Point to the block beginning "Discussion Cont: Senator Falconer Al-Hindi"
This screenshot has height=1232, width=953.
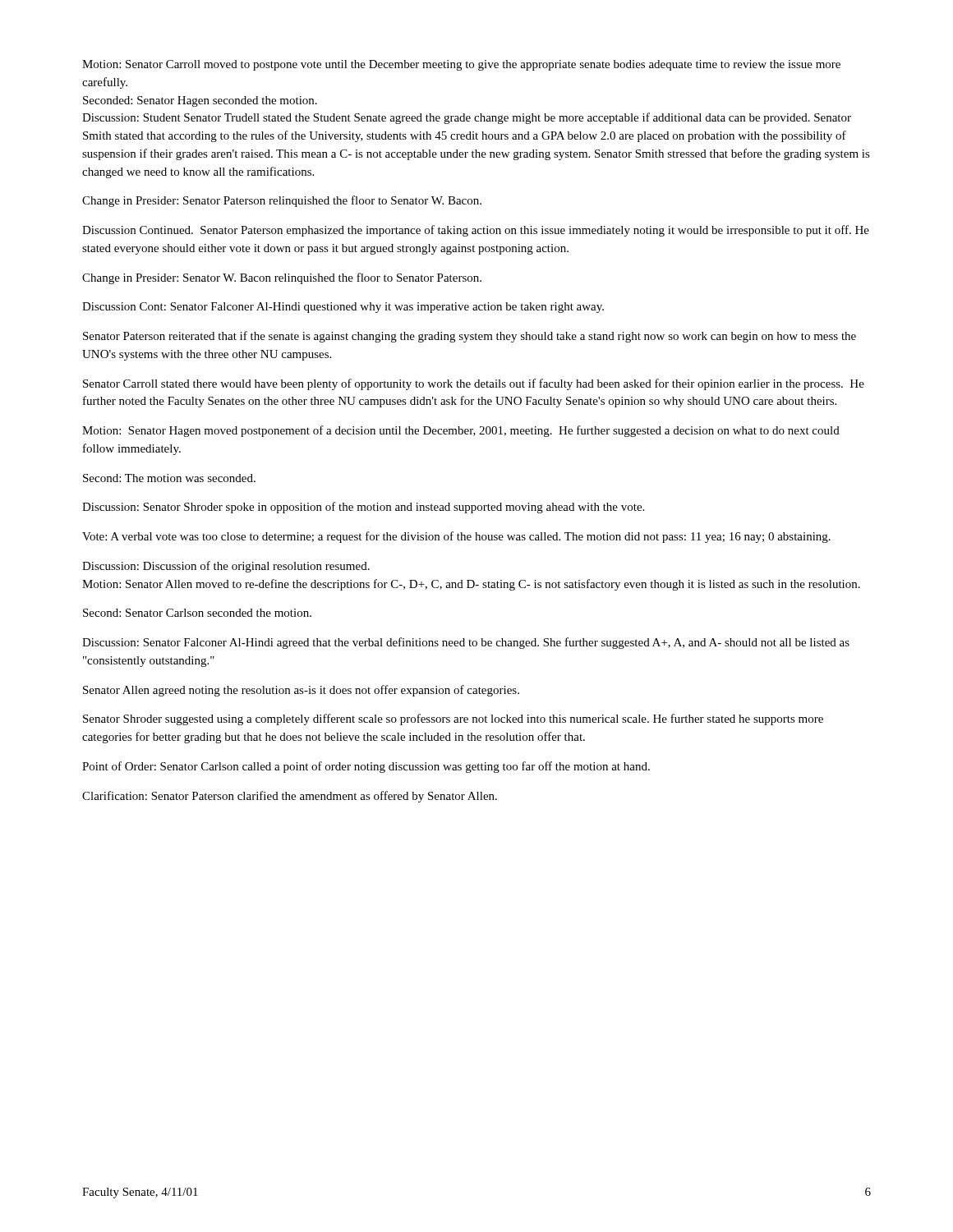click(x=343, y=307)
